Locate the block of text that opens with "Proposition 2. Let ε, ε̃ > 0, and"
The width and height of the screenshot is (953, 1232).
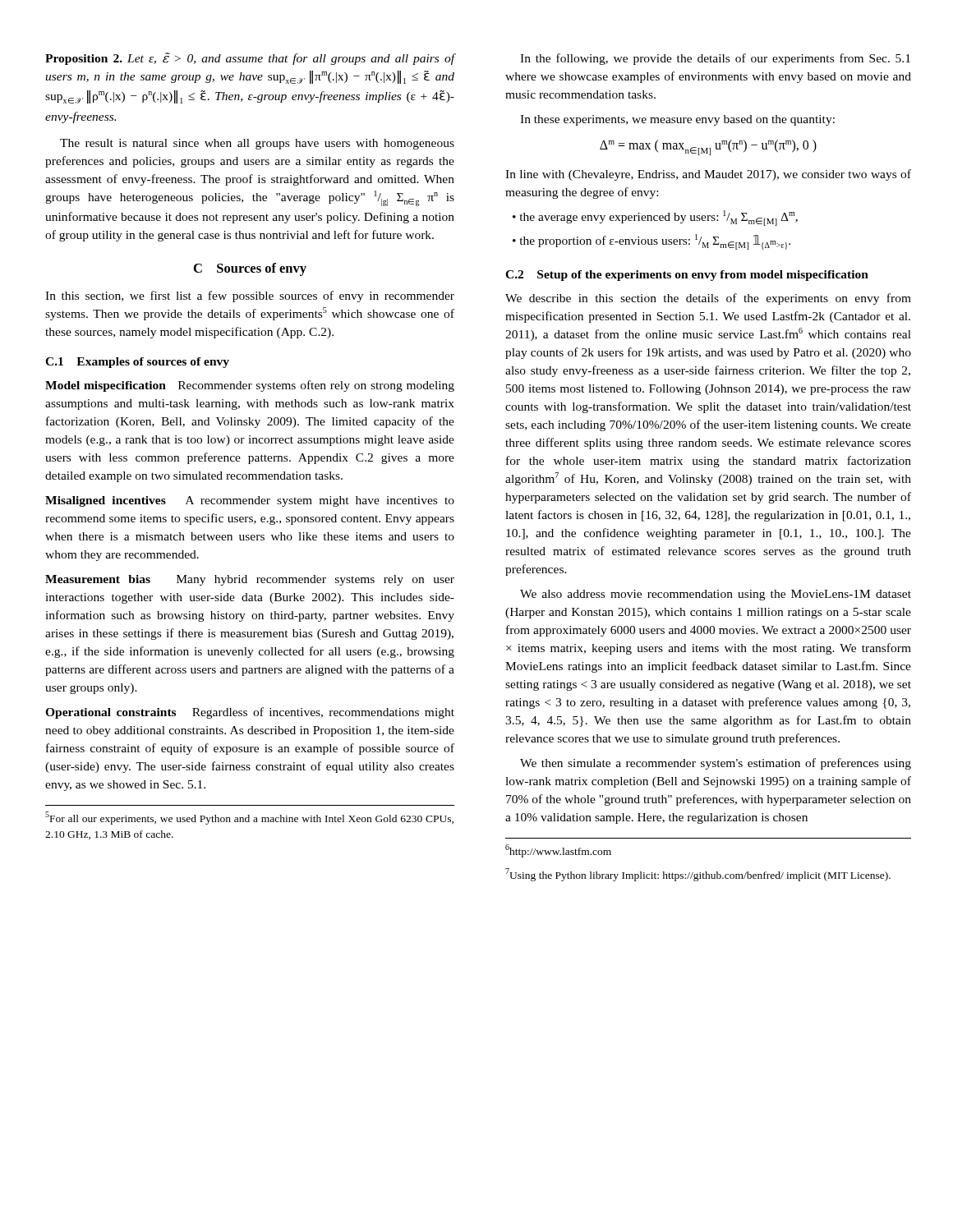click(x=250, y=87)
